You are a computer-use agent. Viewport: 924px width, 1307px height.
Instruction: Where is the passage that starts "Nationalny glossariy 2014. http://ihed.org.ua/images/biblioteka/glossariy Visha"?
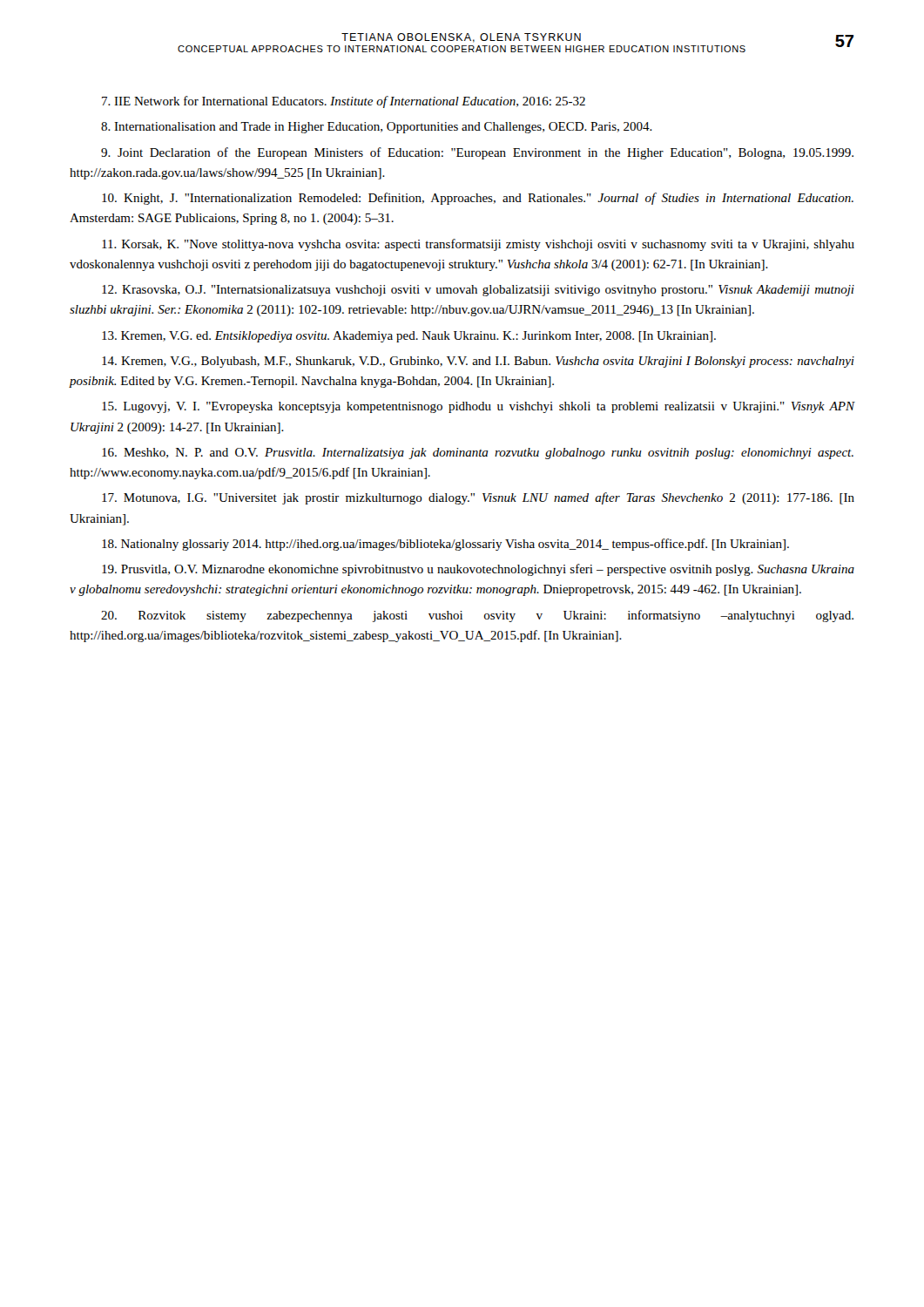445,544
